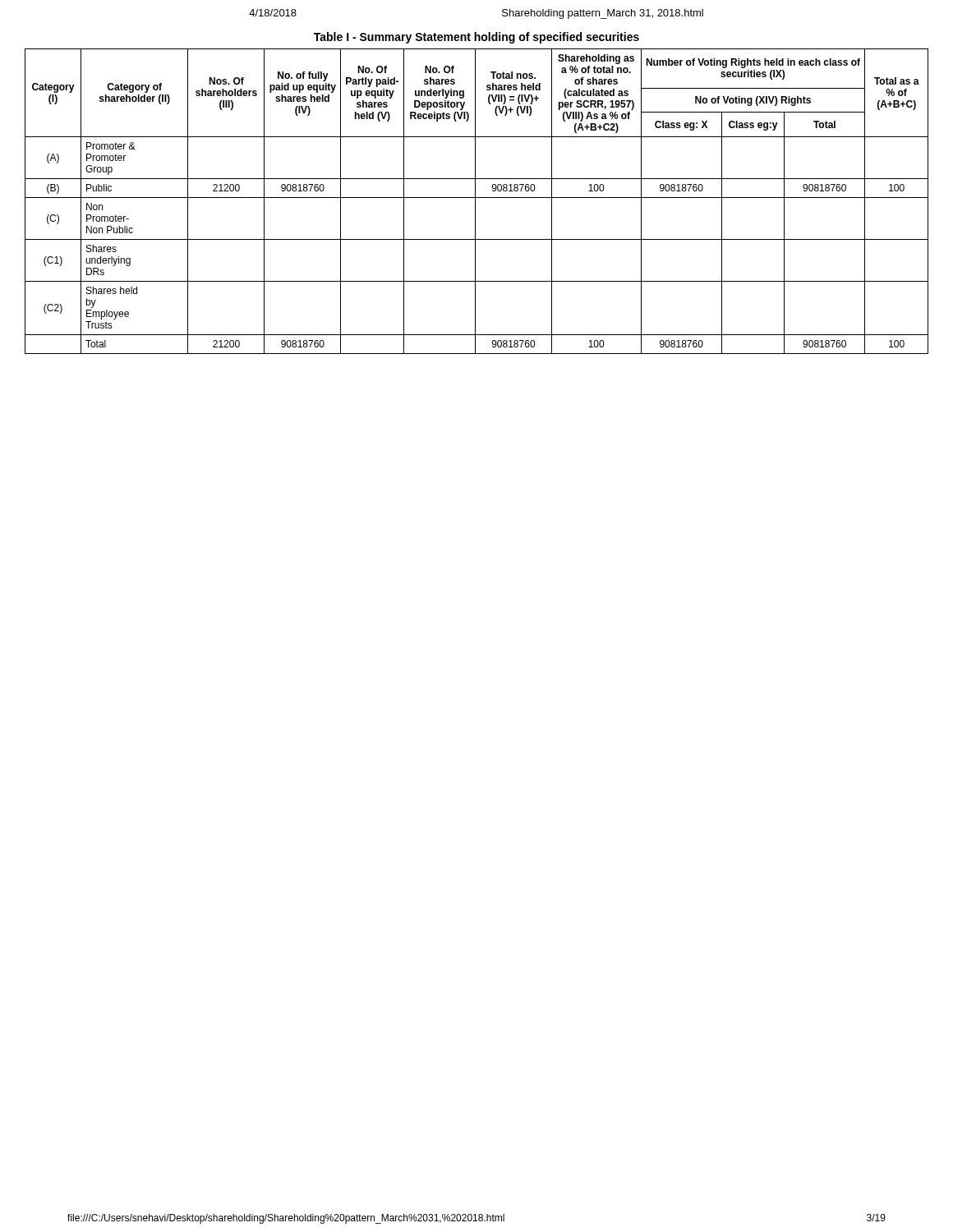Viewport: 953px width, 1232px height.
Task: Click on the table containing "Category (I)"
Action: [476, 201]
